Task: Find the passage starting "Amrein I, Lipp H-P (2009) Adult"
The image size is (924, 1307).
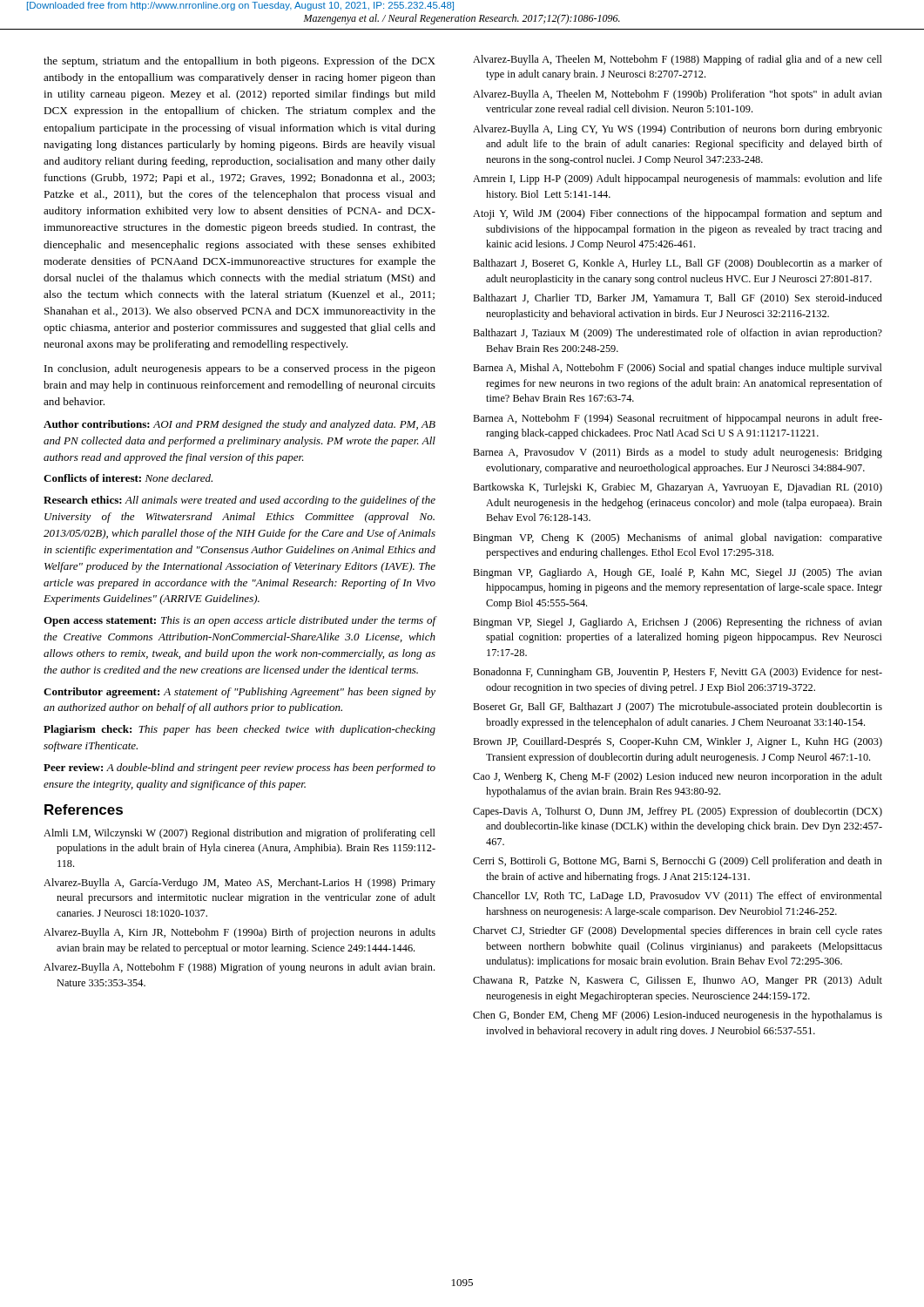Action: tap(678, 186)
